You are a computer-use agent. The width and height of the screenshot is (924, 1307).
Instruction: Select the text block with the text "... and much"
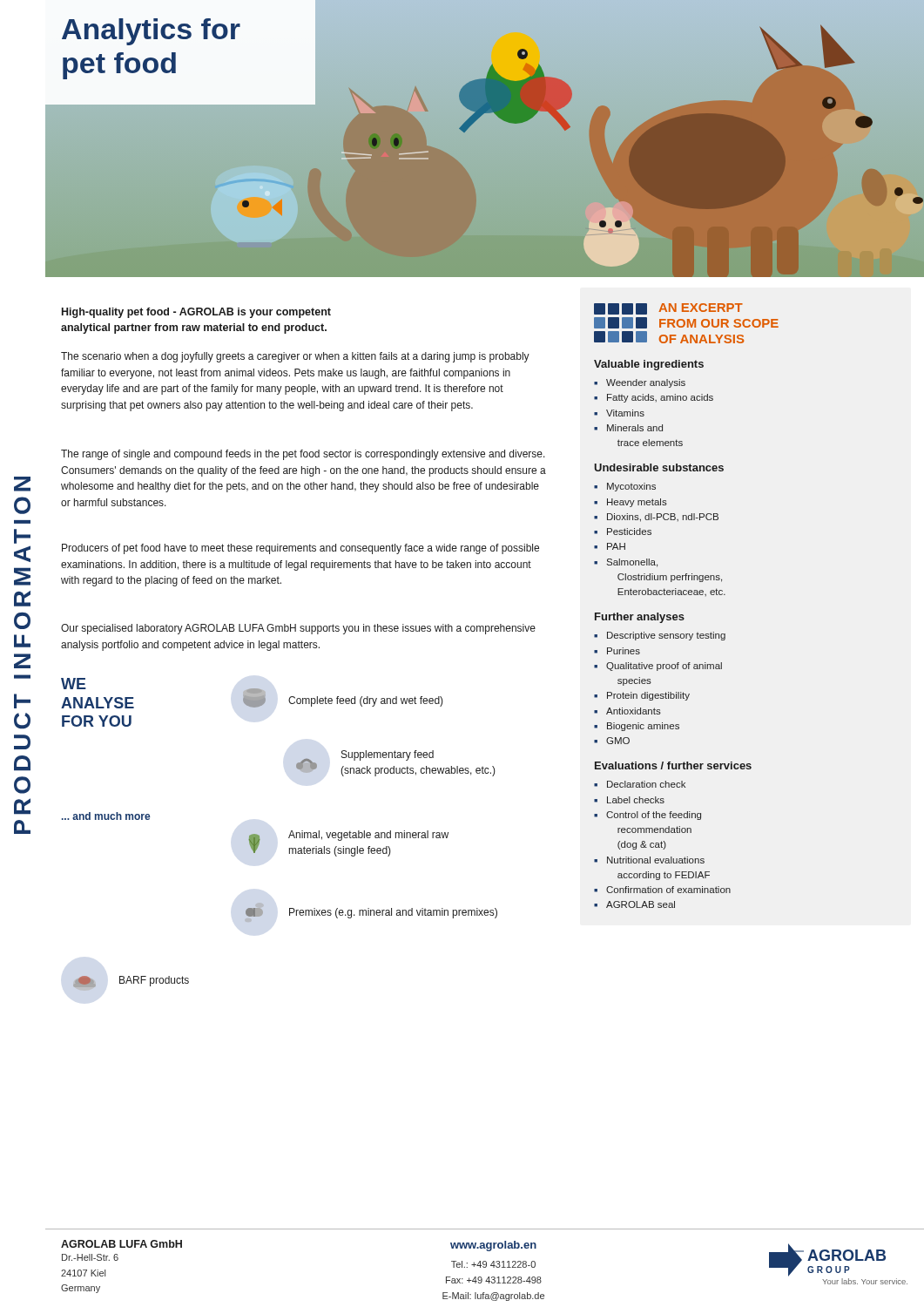106,816
